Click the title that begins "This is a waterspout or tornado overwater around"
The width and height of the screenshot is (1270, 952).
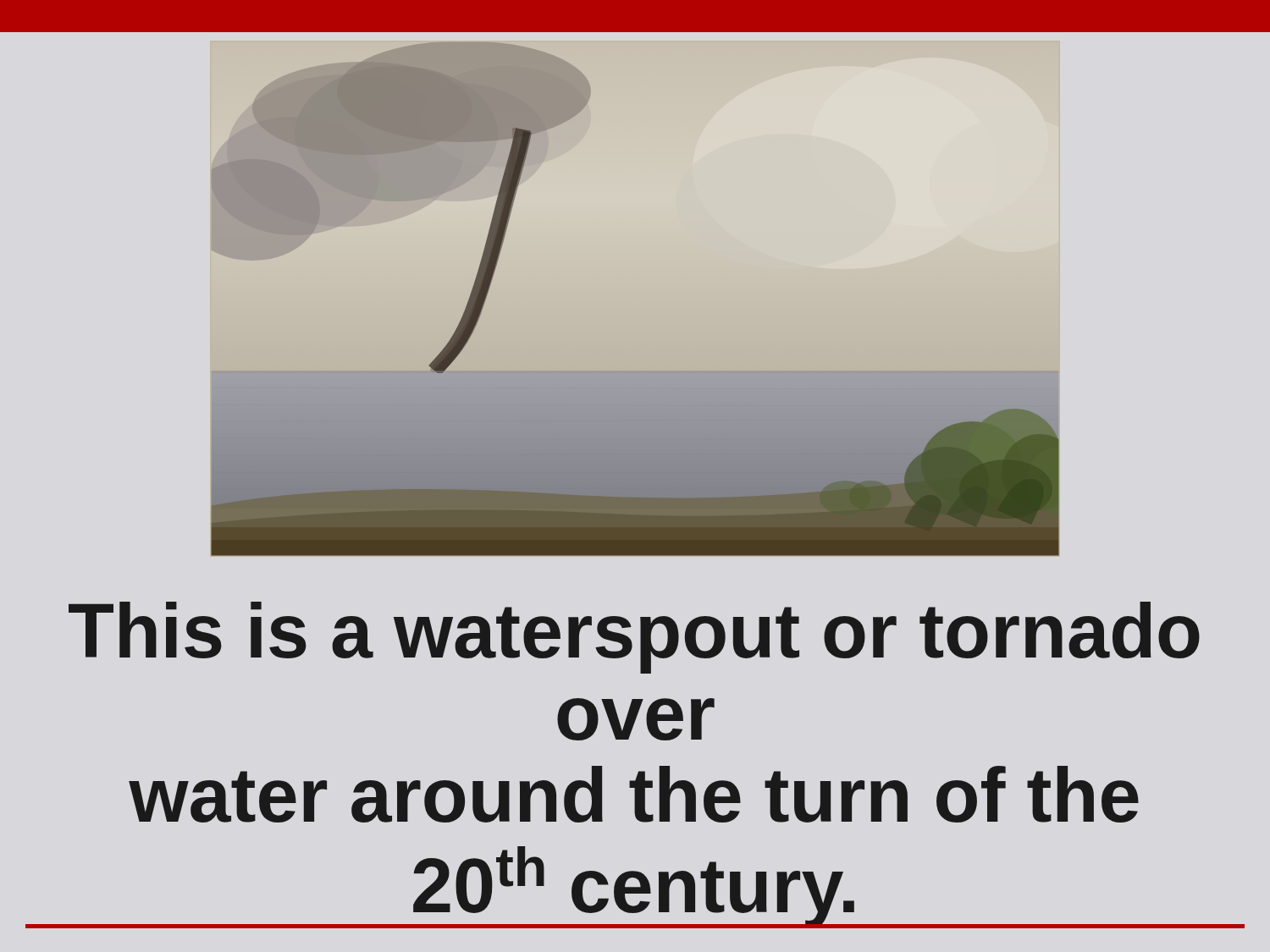pos(635,759)
